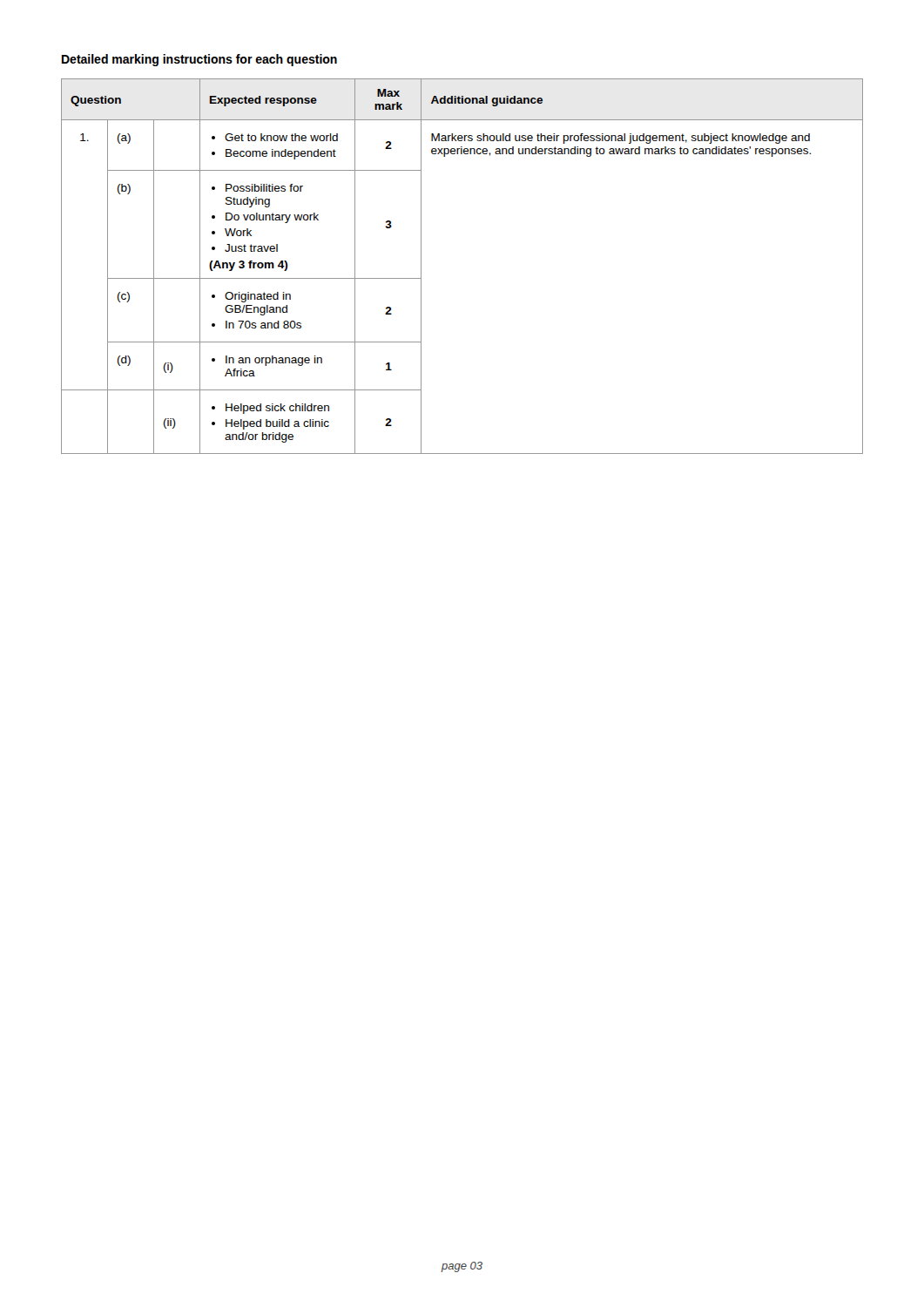Locate the table with the text "Additional guidance"
This screenshot has width=924, height=1307.
(x=462, y=266)
